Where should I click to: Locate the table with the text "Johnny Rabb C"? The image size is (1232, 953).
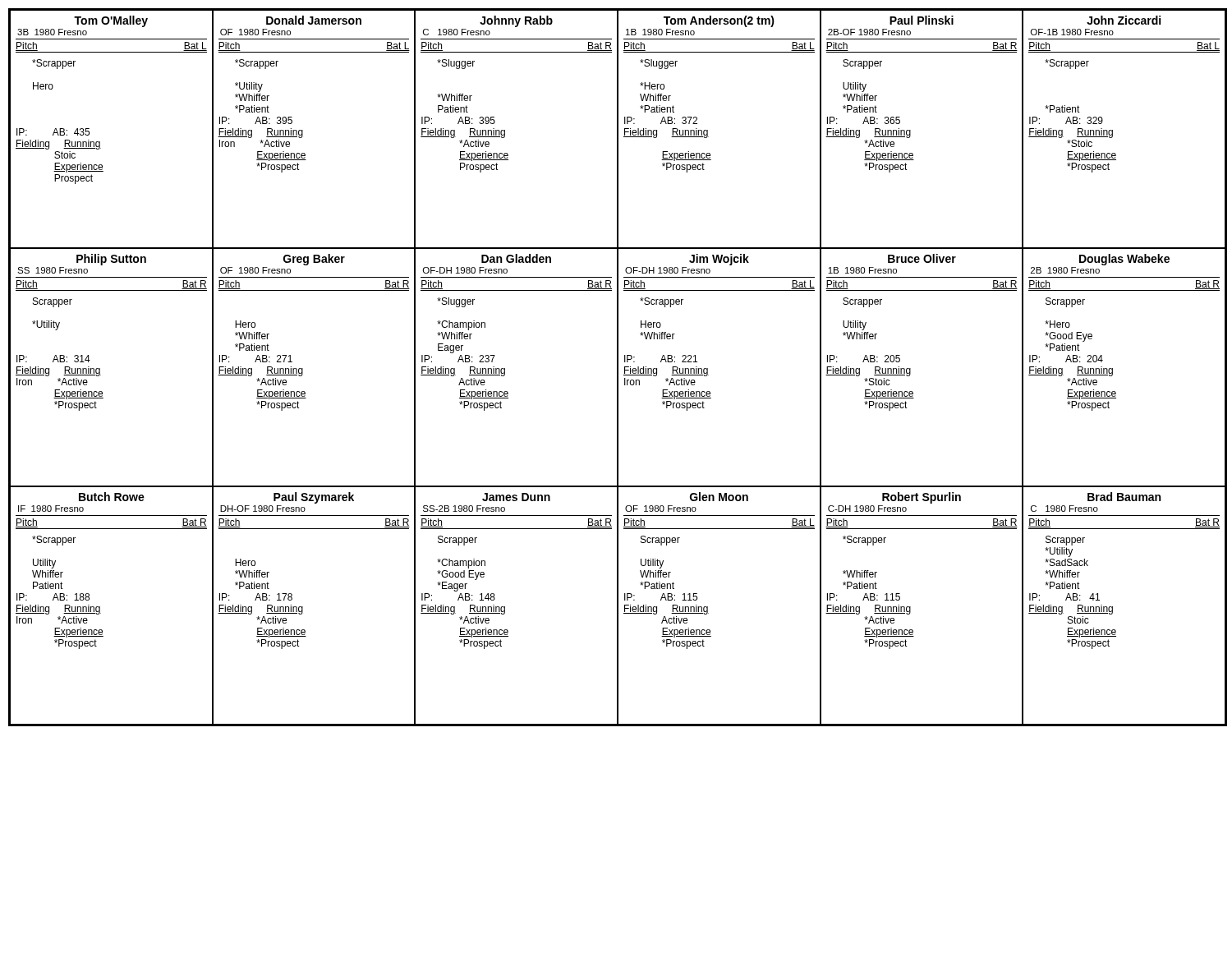[516, 129]
